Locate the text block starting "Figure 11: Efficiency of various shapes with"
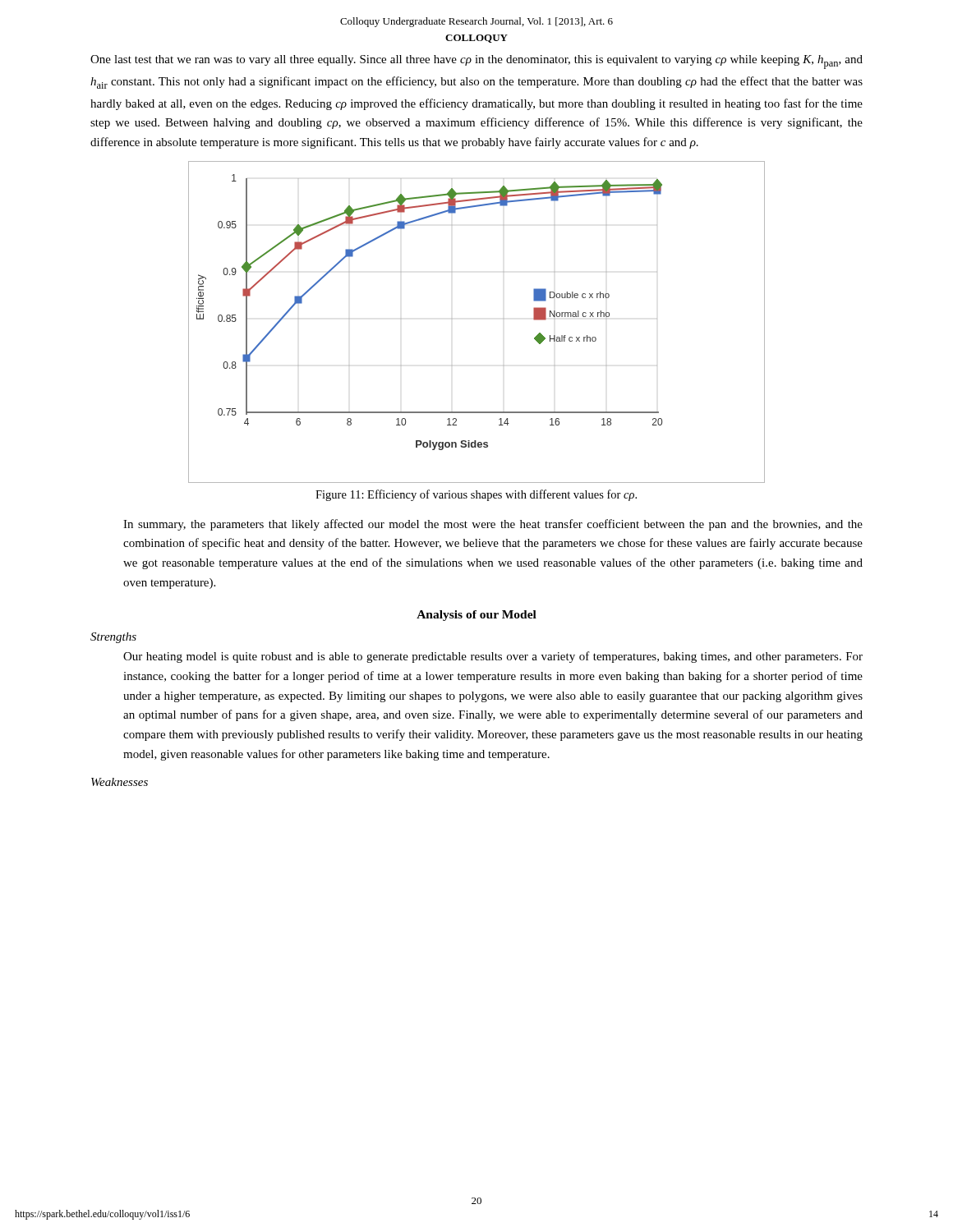953x1232 pixels. coord(476,494)
